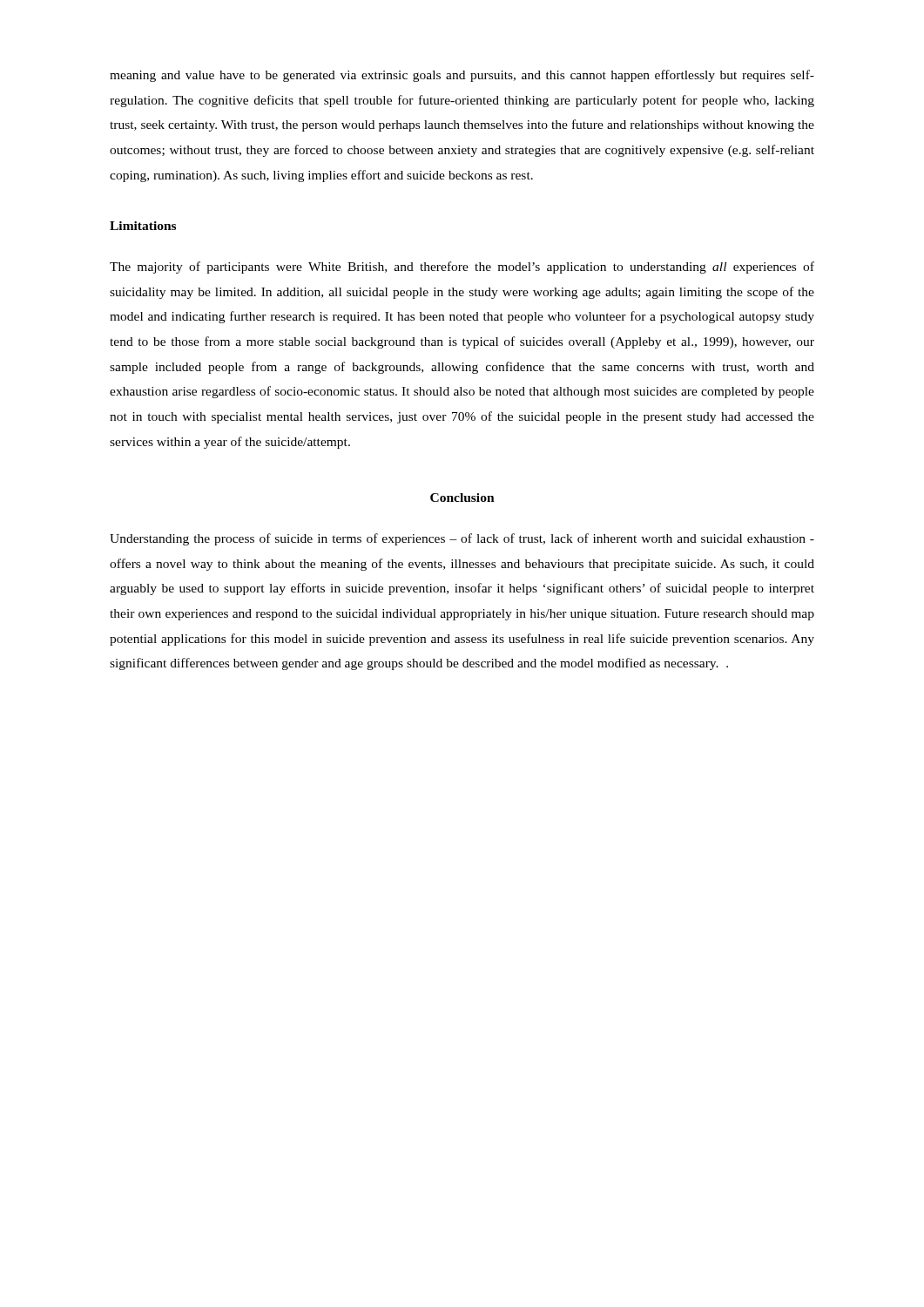The image size is (924, 1307).
Task: Point to the block starting "Understanding the process of suicide in"
Action: point(462,601)
